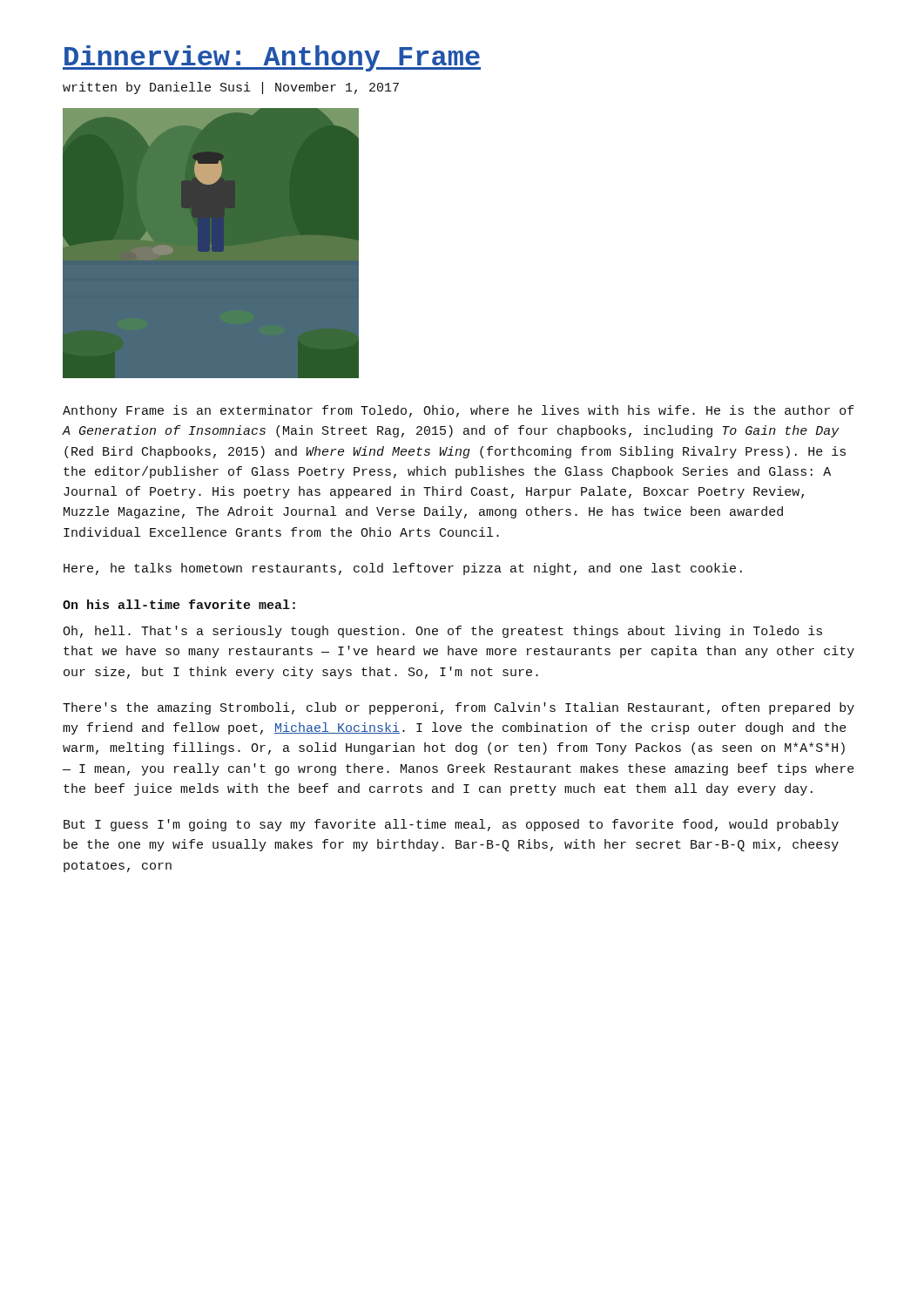The width and height of the screenshot is (924, 1307).
Task: Navigate to the region starting "But I guess I'm going to say my"
Action: tap(462, 846)
